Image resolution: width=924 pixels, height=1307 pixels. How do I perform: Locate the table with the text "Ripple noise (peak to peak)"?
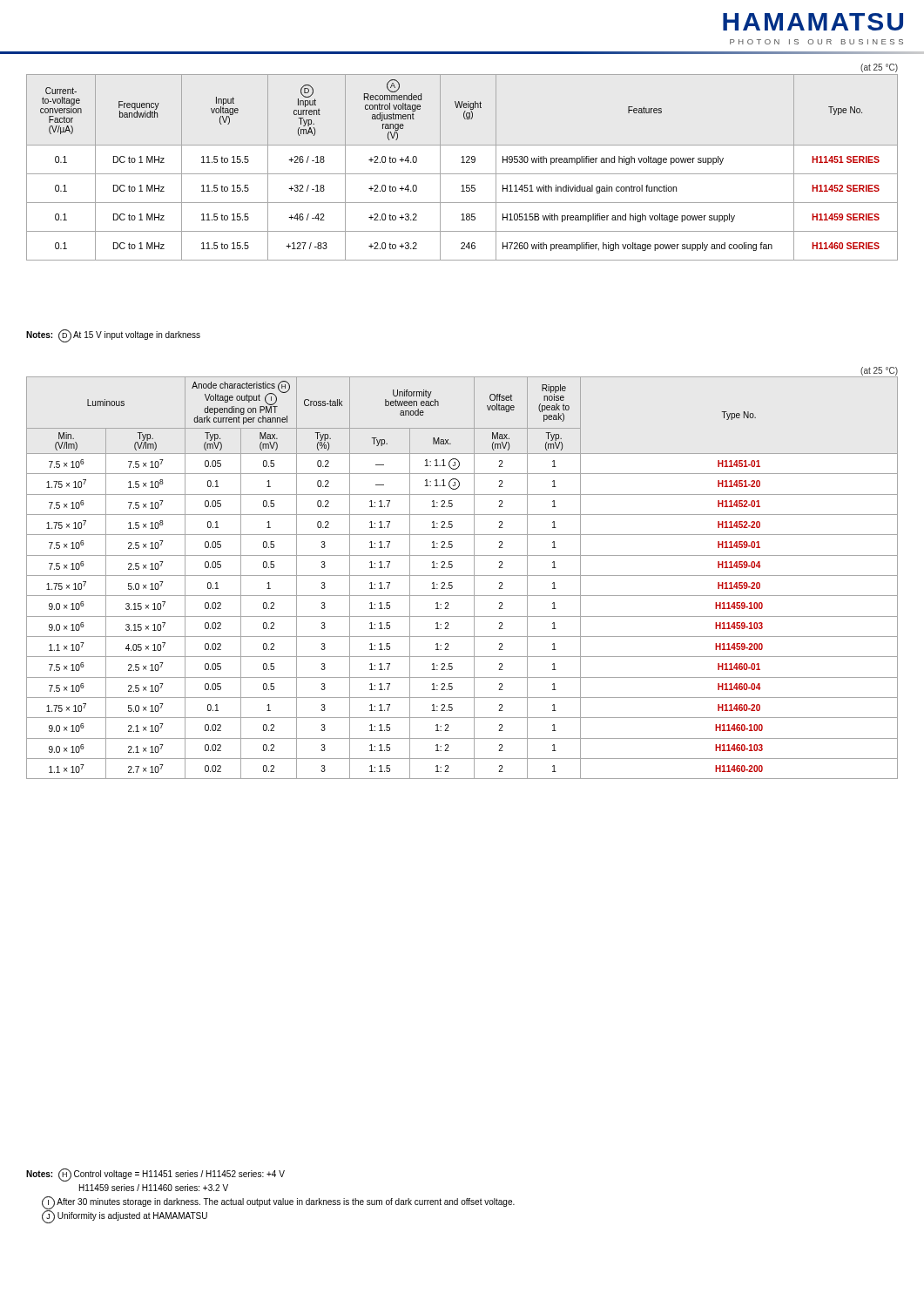point(462,578)
